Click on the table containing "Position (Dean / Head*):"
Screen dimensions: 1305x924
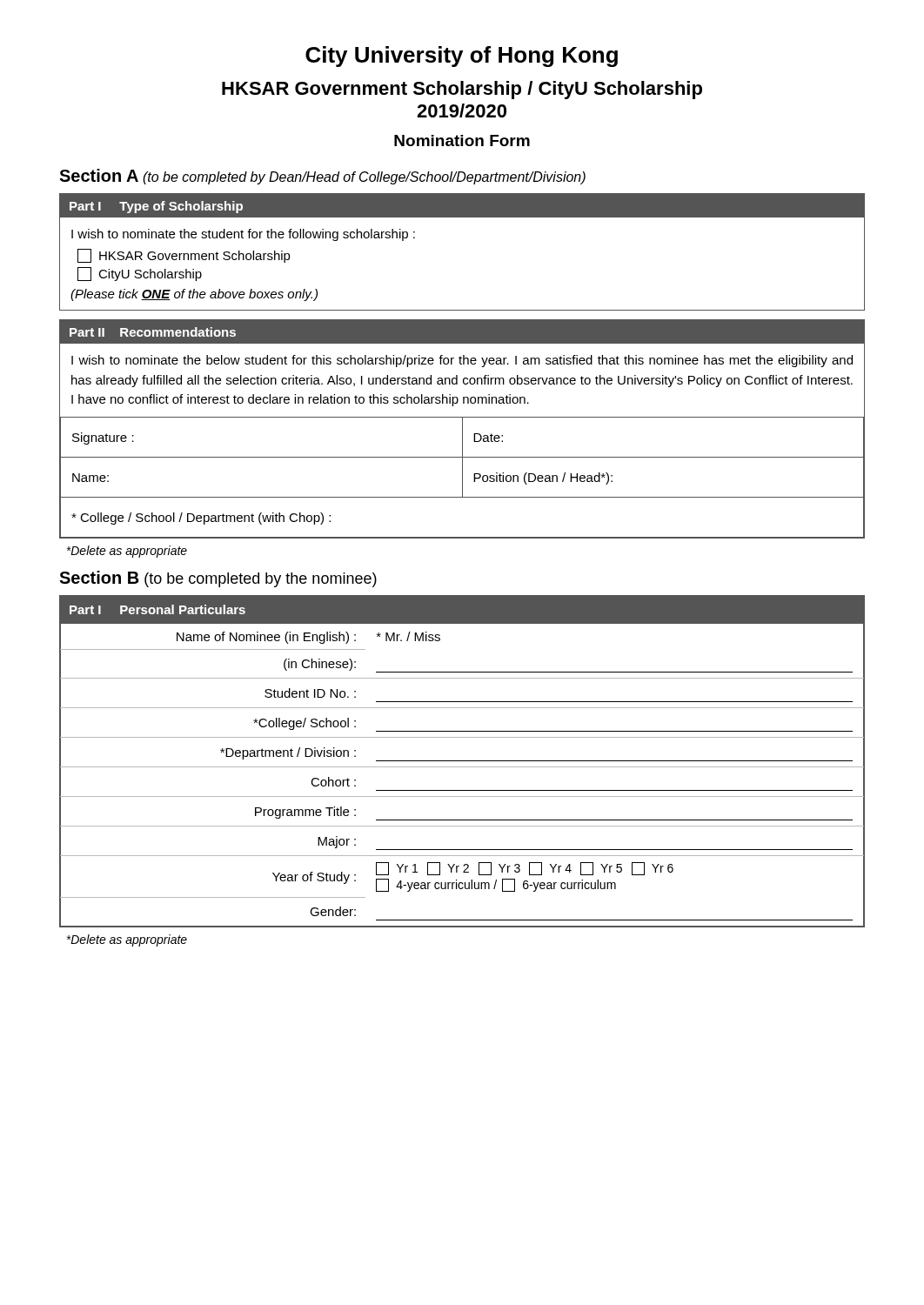pyautogui.click(x=462, y=429)
